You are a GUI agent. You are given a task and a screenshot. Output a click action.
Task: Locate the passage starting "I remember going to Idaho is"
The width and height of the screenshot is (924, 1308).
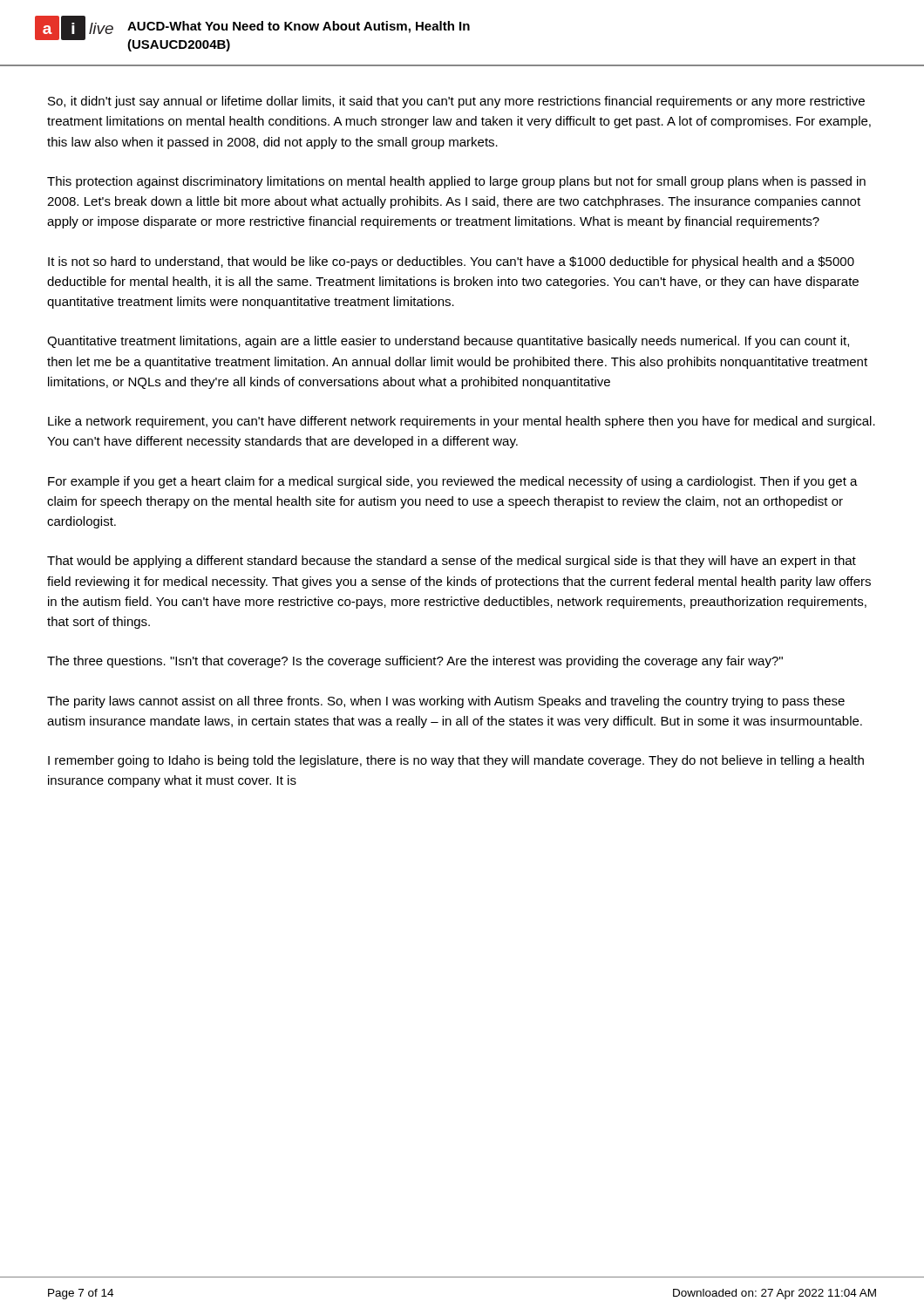point(456,770)
